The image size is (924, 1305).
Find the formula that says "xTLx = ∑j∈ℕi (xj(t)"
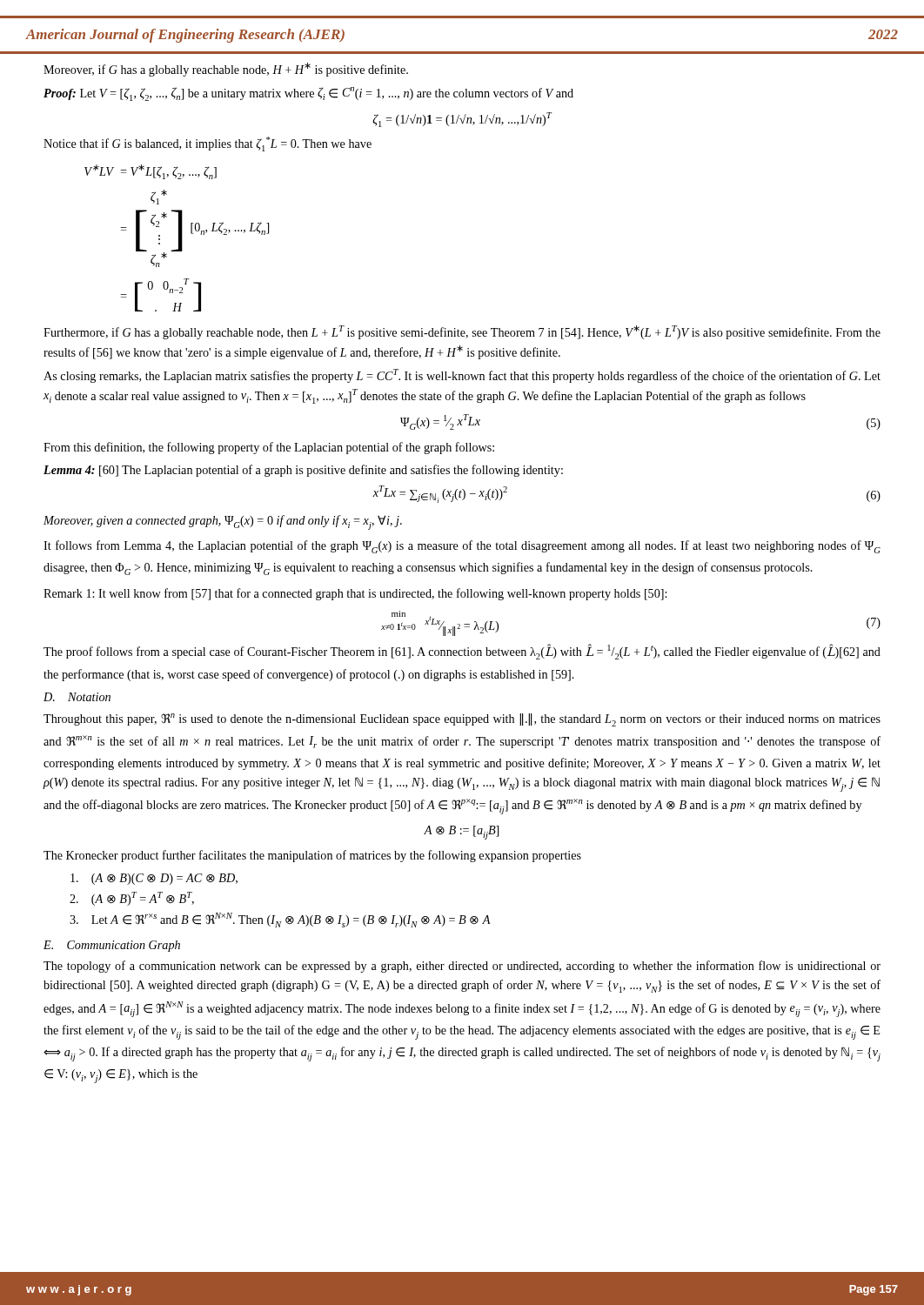coord(462,495)
